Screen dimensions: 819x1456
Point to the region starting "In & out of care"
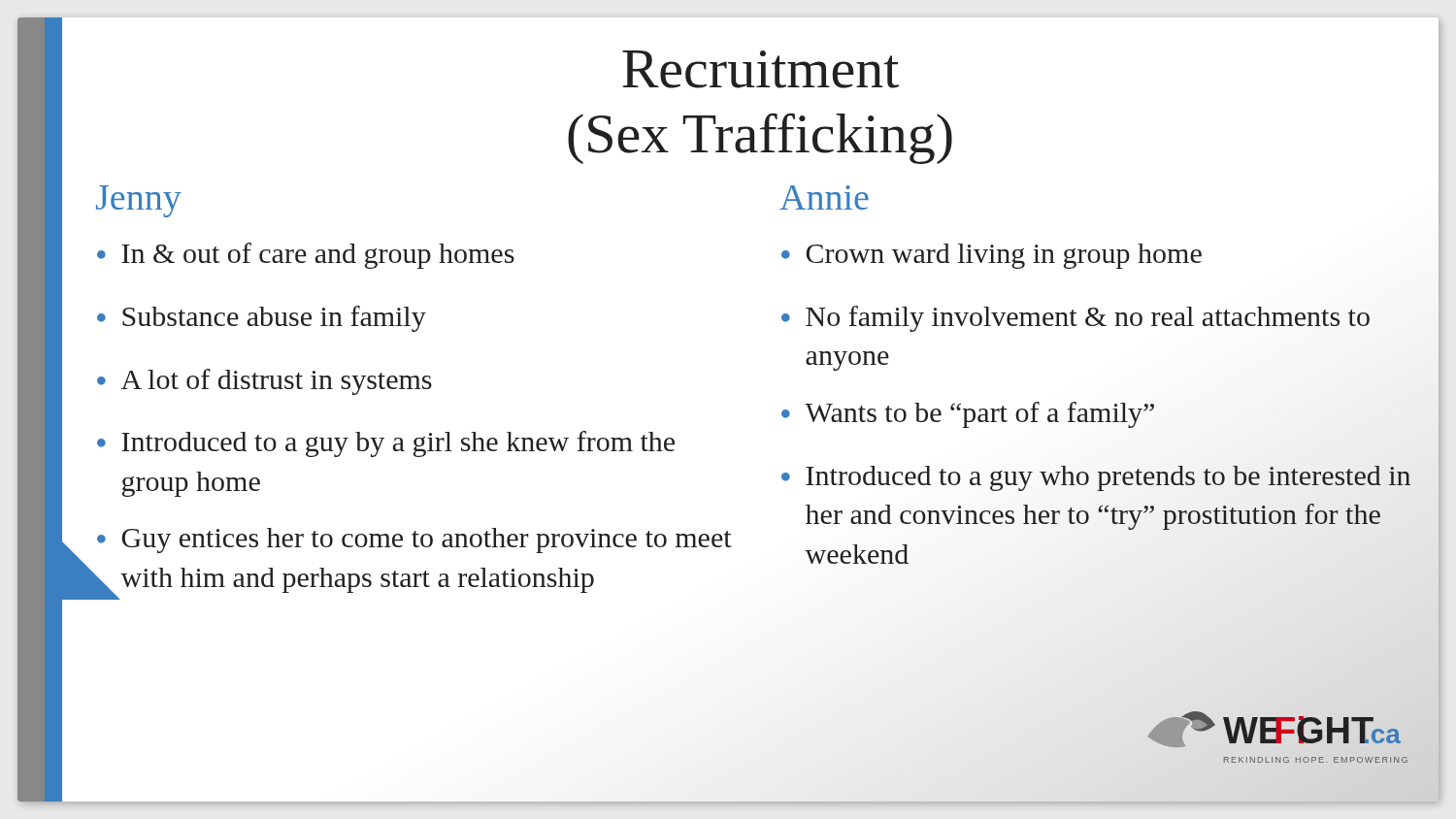tap(318, 253)
